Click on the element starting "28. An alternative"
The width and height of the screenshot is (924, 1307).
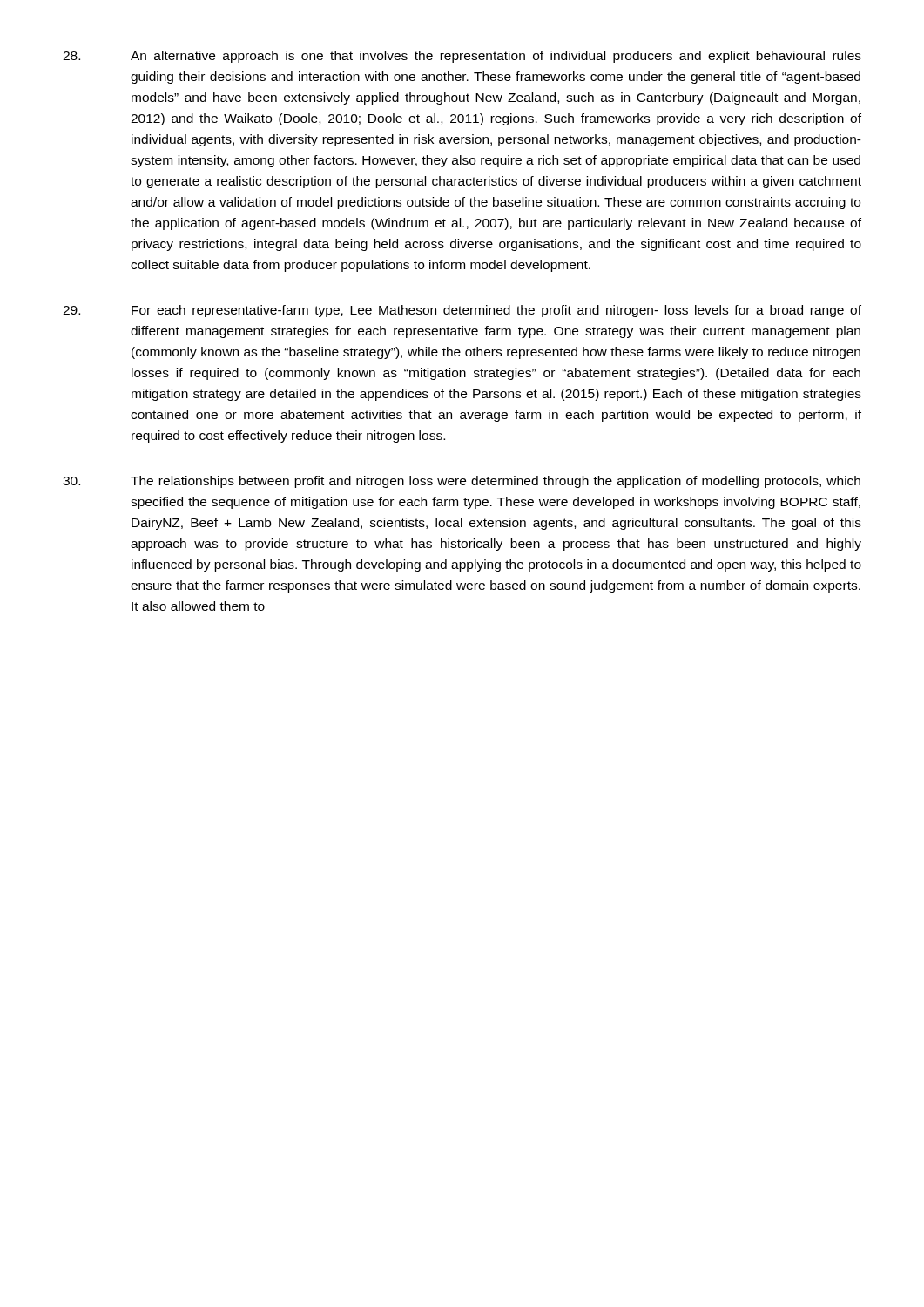(462, 160)
